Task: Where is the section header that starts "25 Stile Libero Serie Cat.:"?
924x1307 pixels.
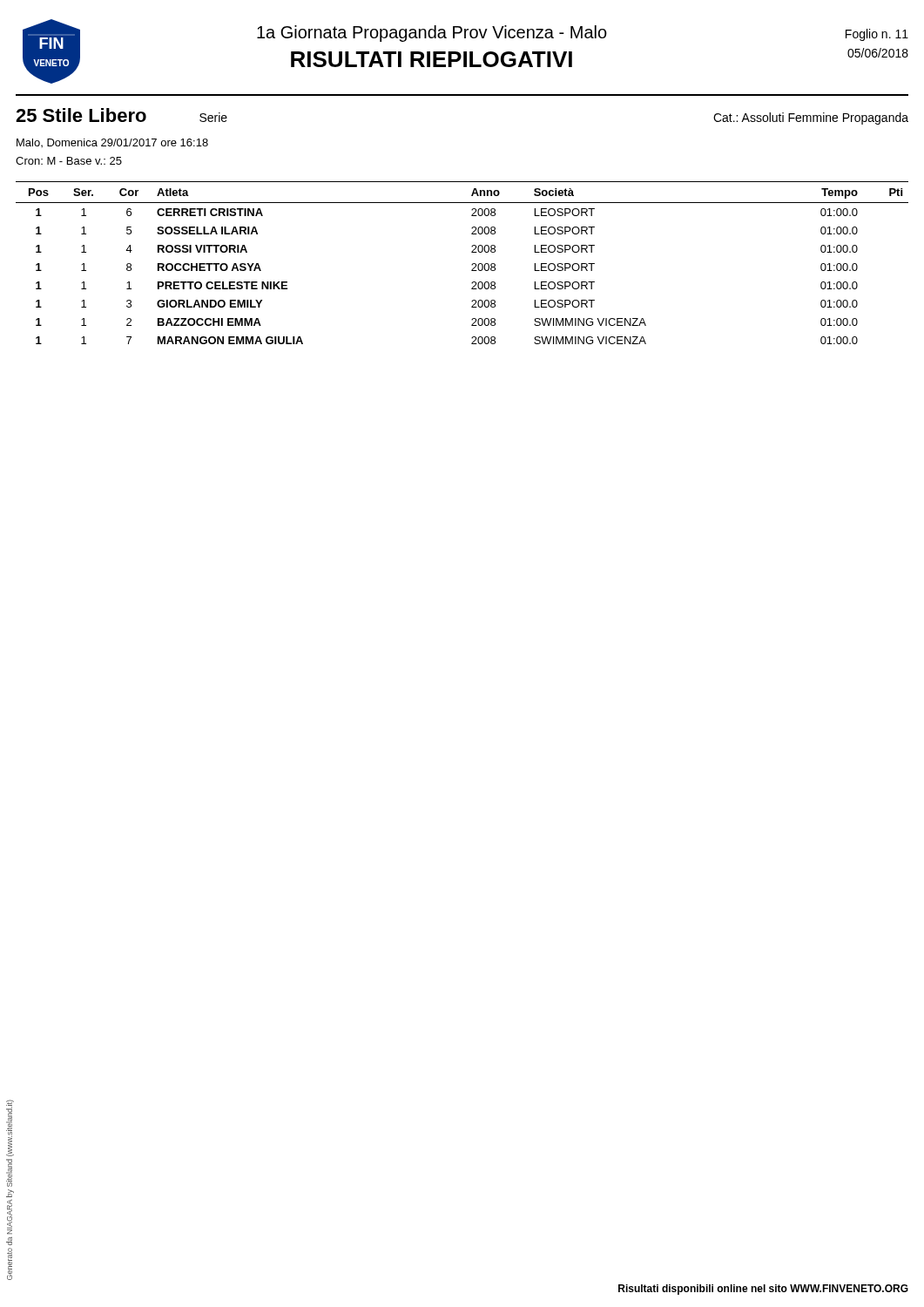Action: point(77,116)
